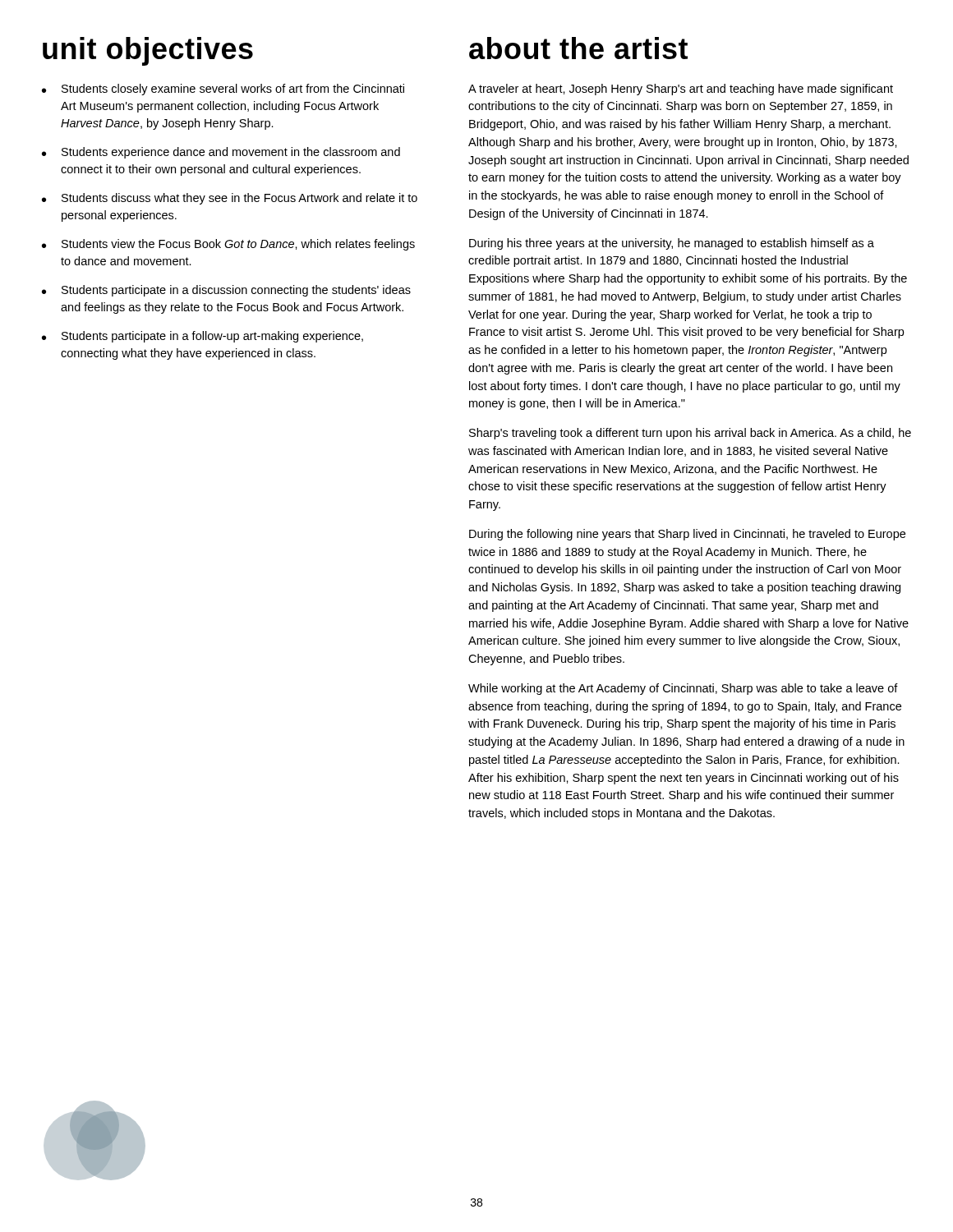Locate the block of text that opens with "During his three years at the"
Viewport: 953px width, 1232px height.
688,323
